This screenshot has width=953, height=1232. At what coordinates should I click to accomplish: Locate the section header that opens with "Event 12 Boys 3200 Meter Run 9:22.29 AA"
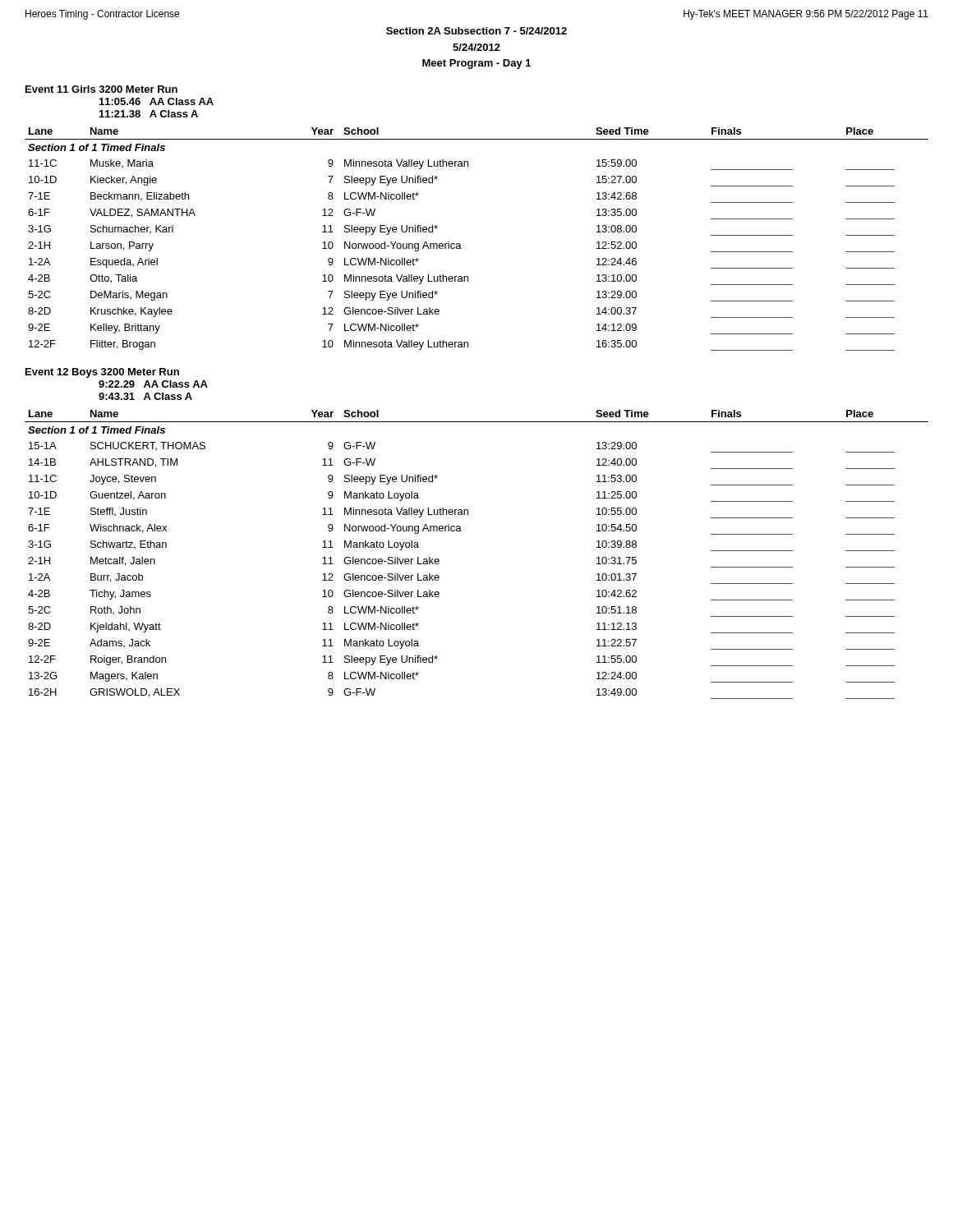(102, 373)
